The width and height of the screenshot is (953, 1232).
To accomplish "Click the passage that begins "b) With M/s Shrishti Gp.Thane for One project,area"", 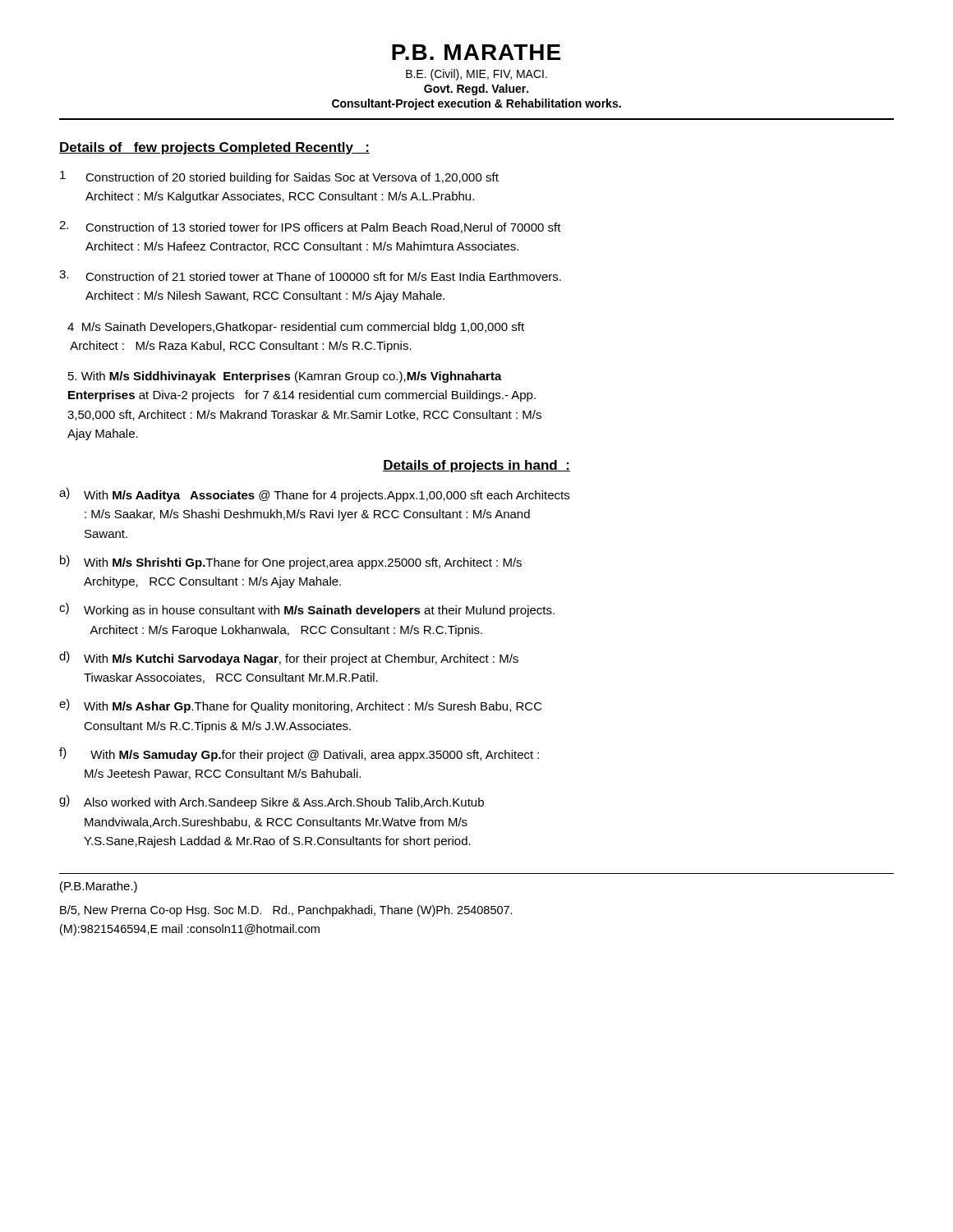I will pos(476,572).
